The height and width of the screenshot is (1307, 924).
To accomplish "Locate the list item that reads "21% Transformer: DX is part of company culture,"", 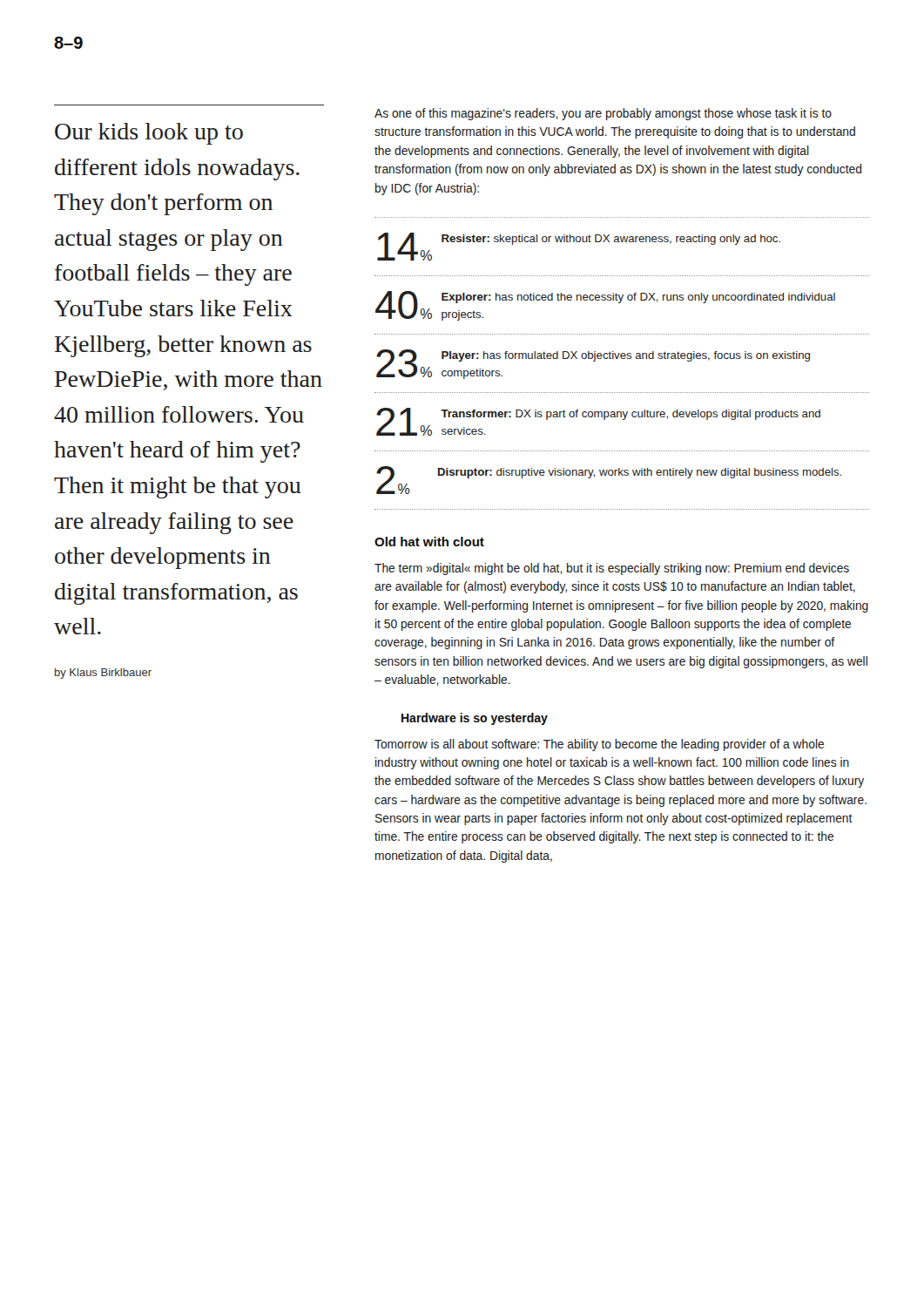I will click(x=622, y=422).
